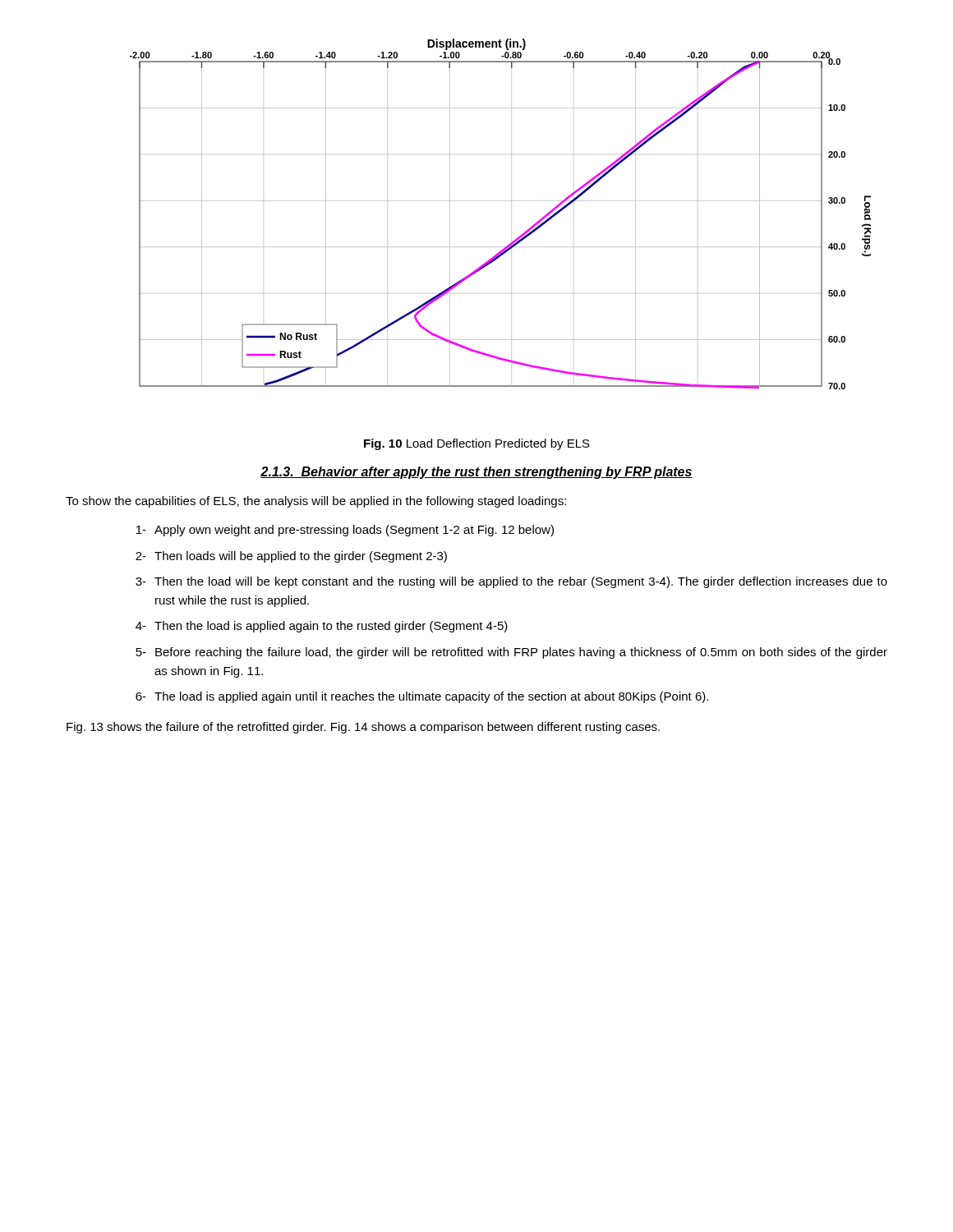Find the list item that reads "2- Then loads will be applied to"

[x=291, y=557]
